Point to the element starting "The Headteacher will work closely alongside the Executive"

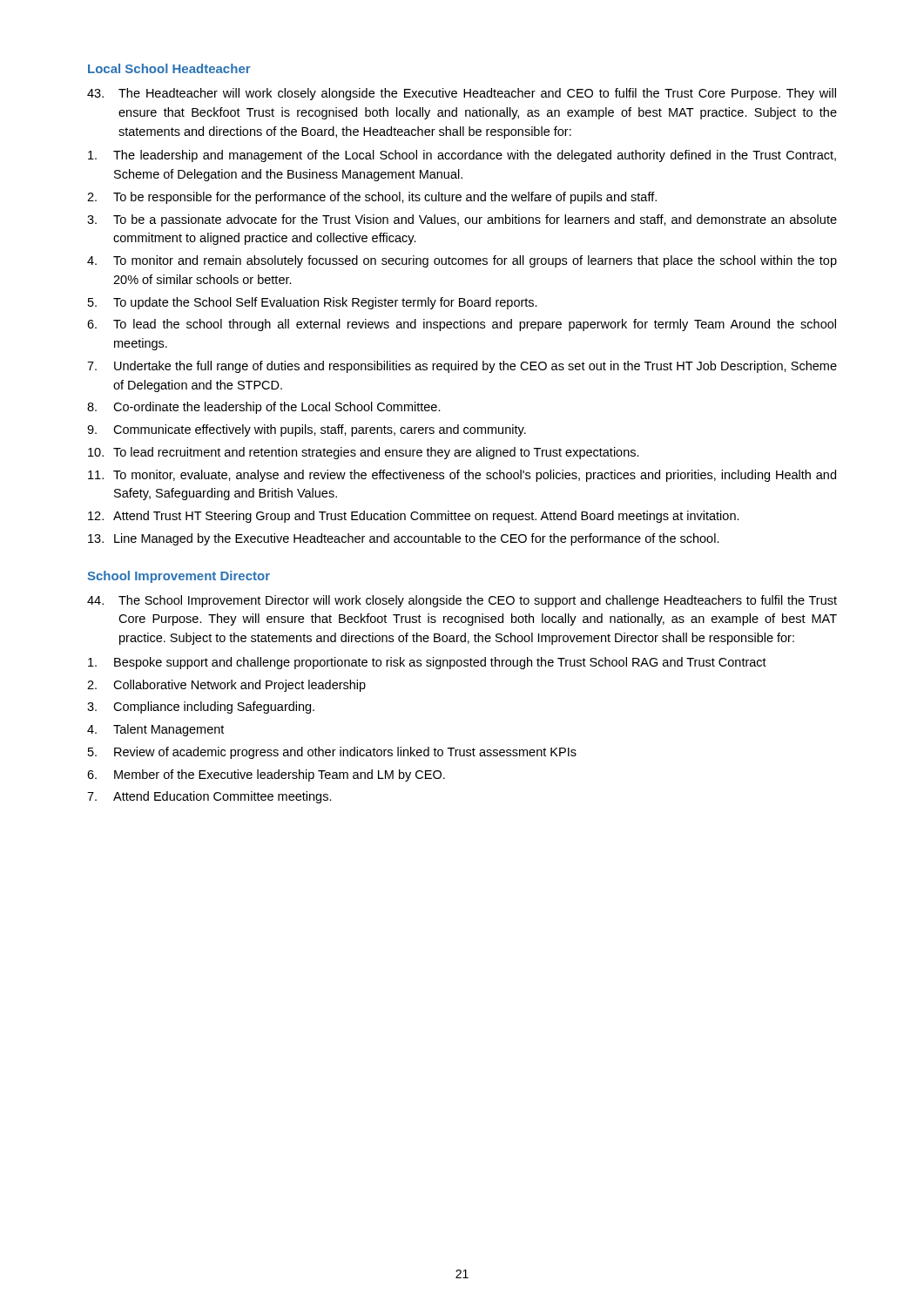point(462,113)
